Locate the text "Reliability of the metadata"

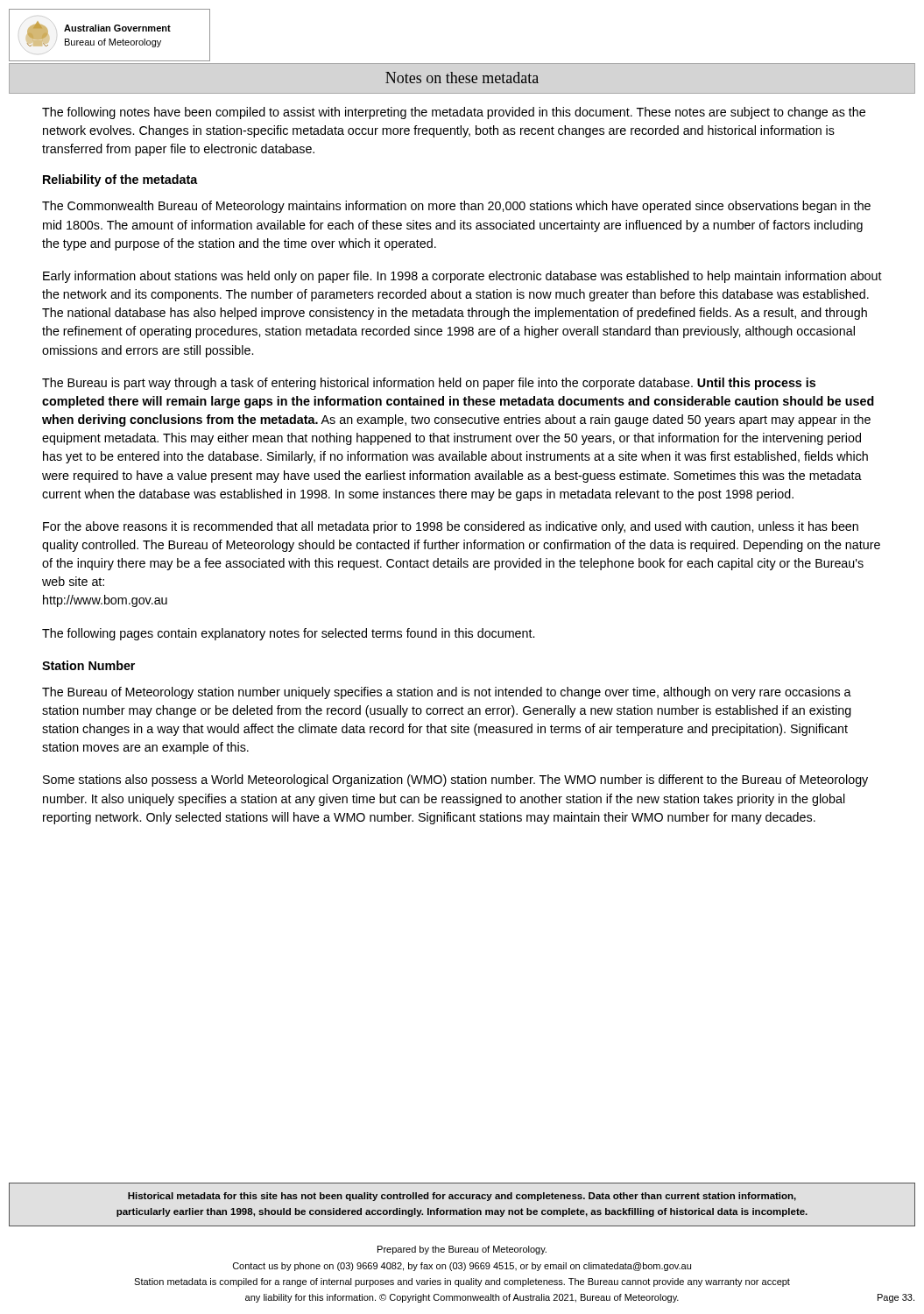pos(120,180)
